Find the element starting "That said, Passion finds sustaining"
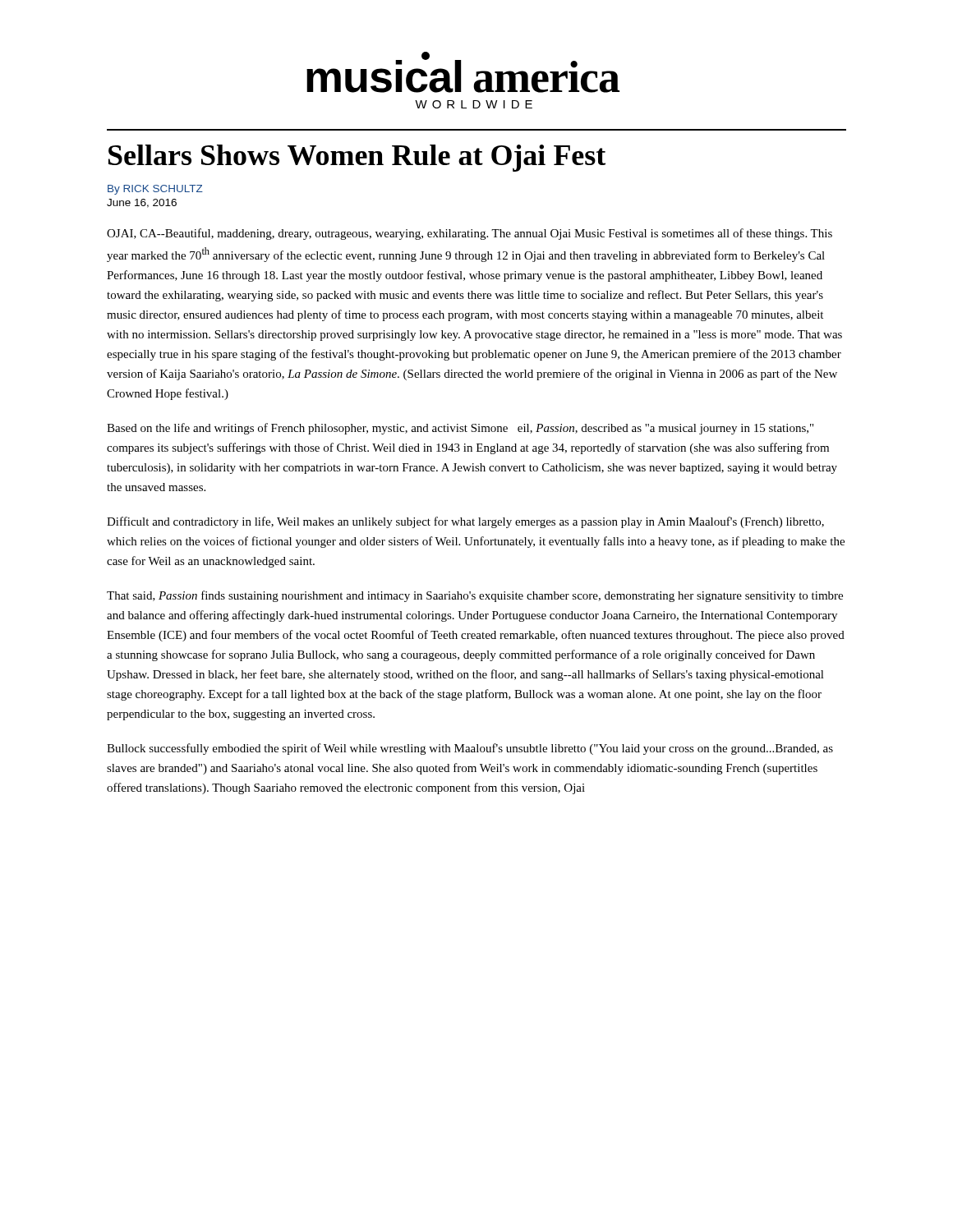953x1232 pixels. (476, 655)
